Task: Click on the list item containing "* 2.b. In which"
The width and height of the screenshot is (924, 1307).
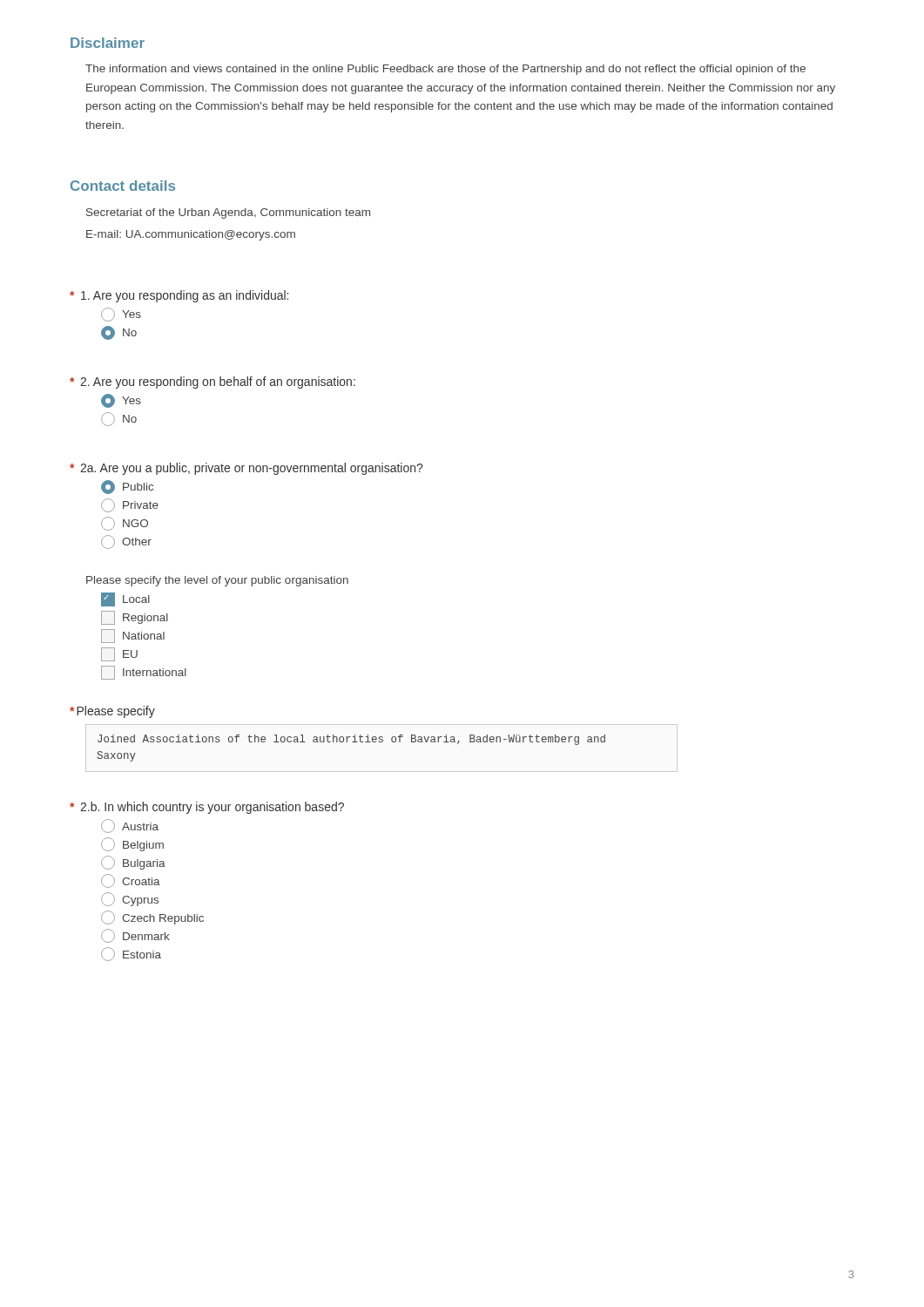Action: coord(207,808)
